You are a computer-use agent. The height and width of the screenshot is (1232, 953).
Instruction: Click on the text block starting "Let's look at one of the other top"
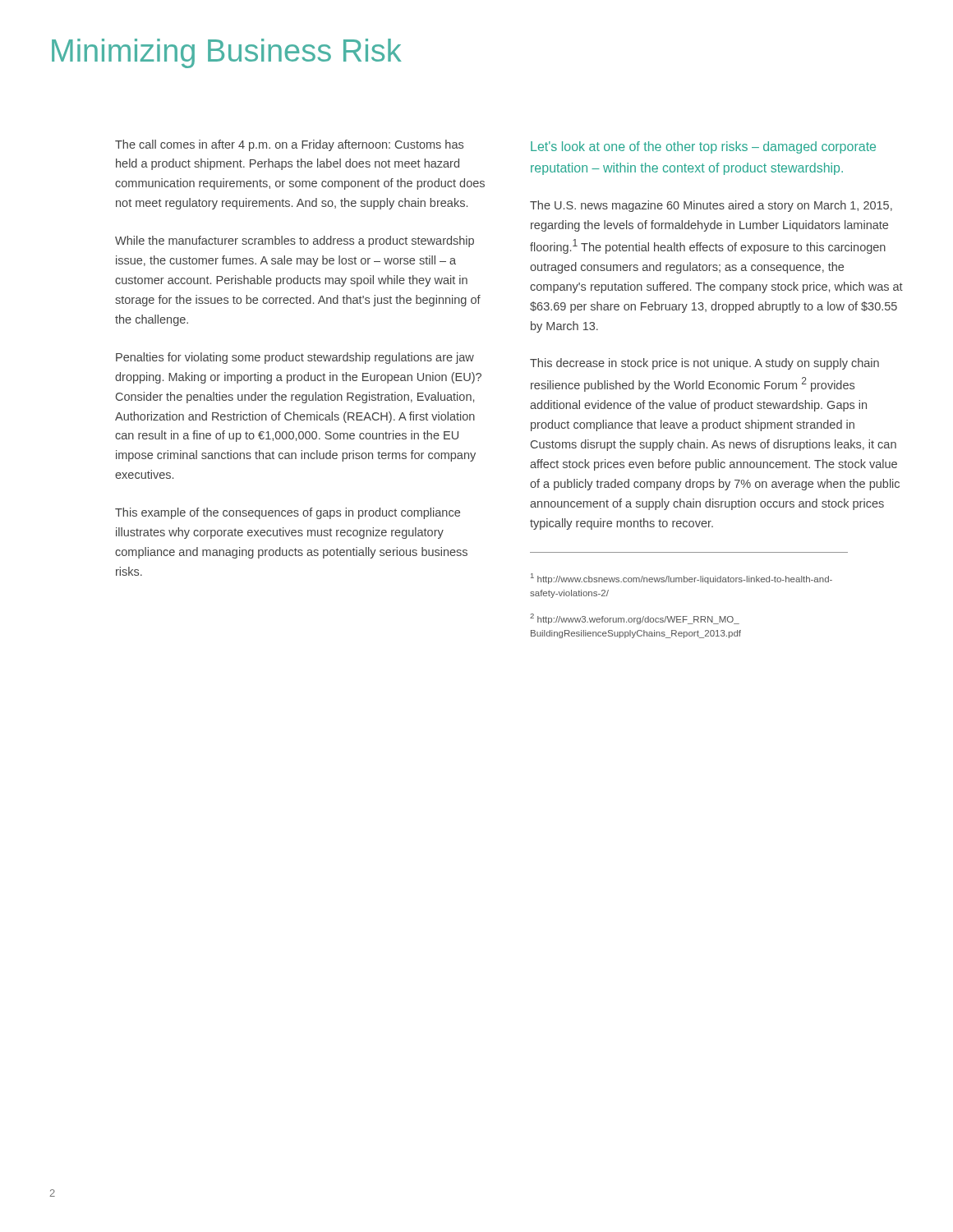tap(717, 157)
